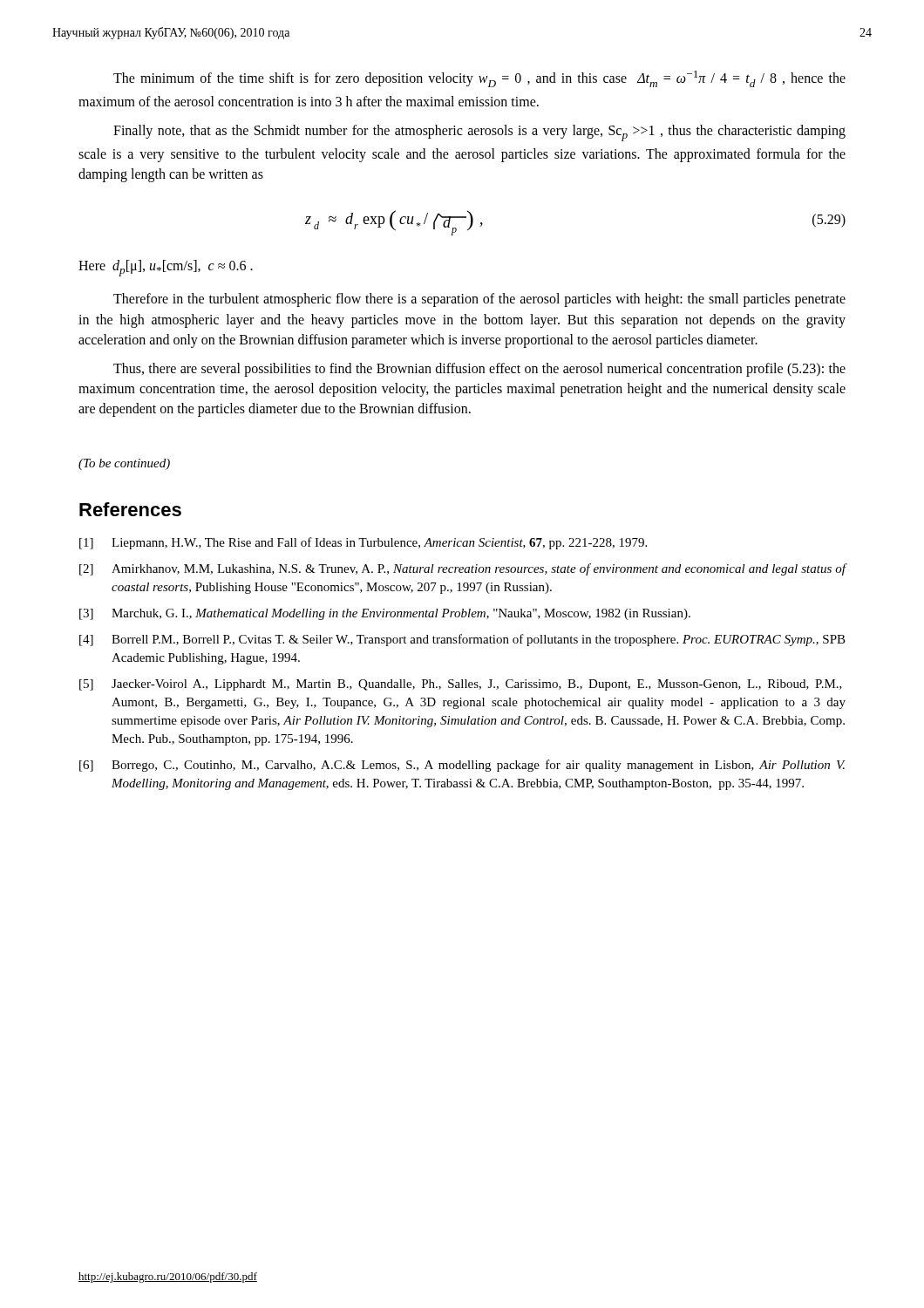Image resolution: width=924 pixels, height=1308 pixels.
Task: Point to the passage starting "Therefore in the"
Action: point(462,319)
